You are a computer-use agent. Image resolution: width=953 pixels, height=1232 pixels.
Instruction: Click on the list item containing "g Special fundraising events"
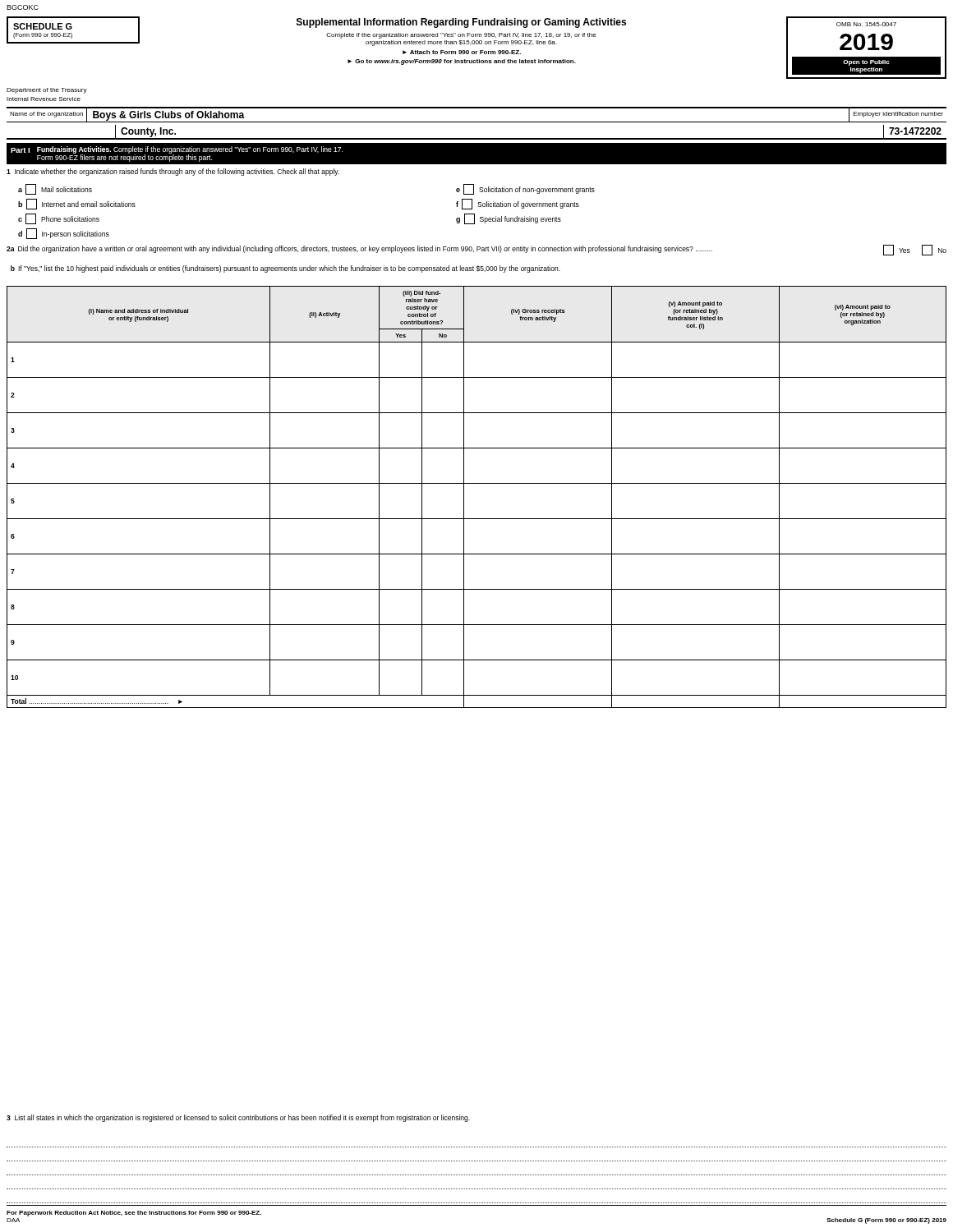pyautogui.click(x=508, y=219)
